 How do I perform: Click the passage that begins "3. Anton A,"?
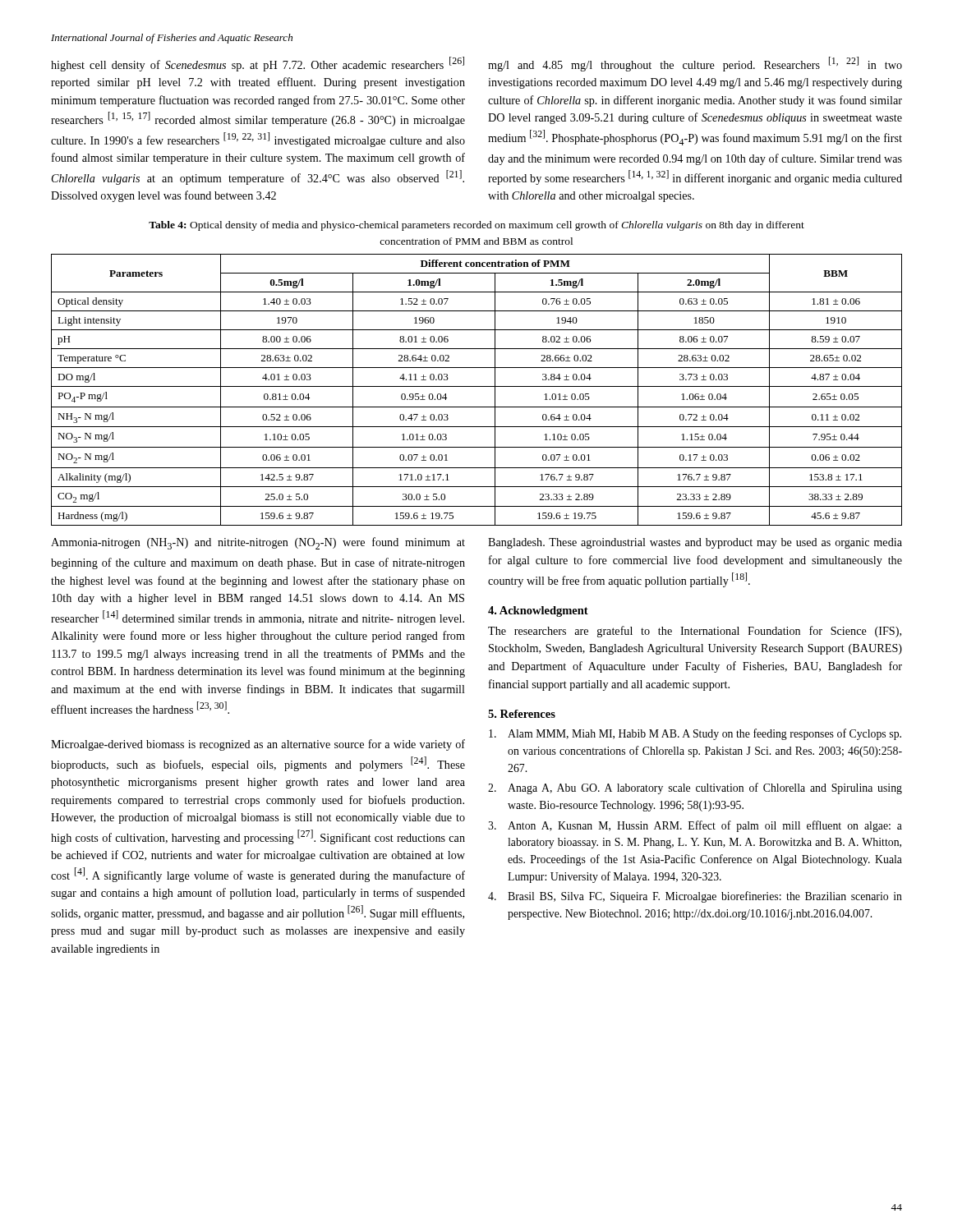pos(695,852)
